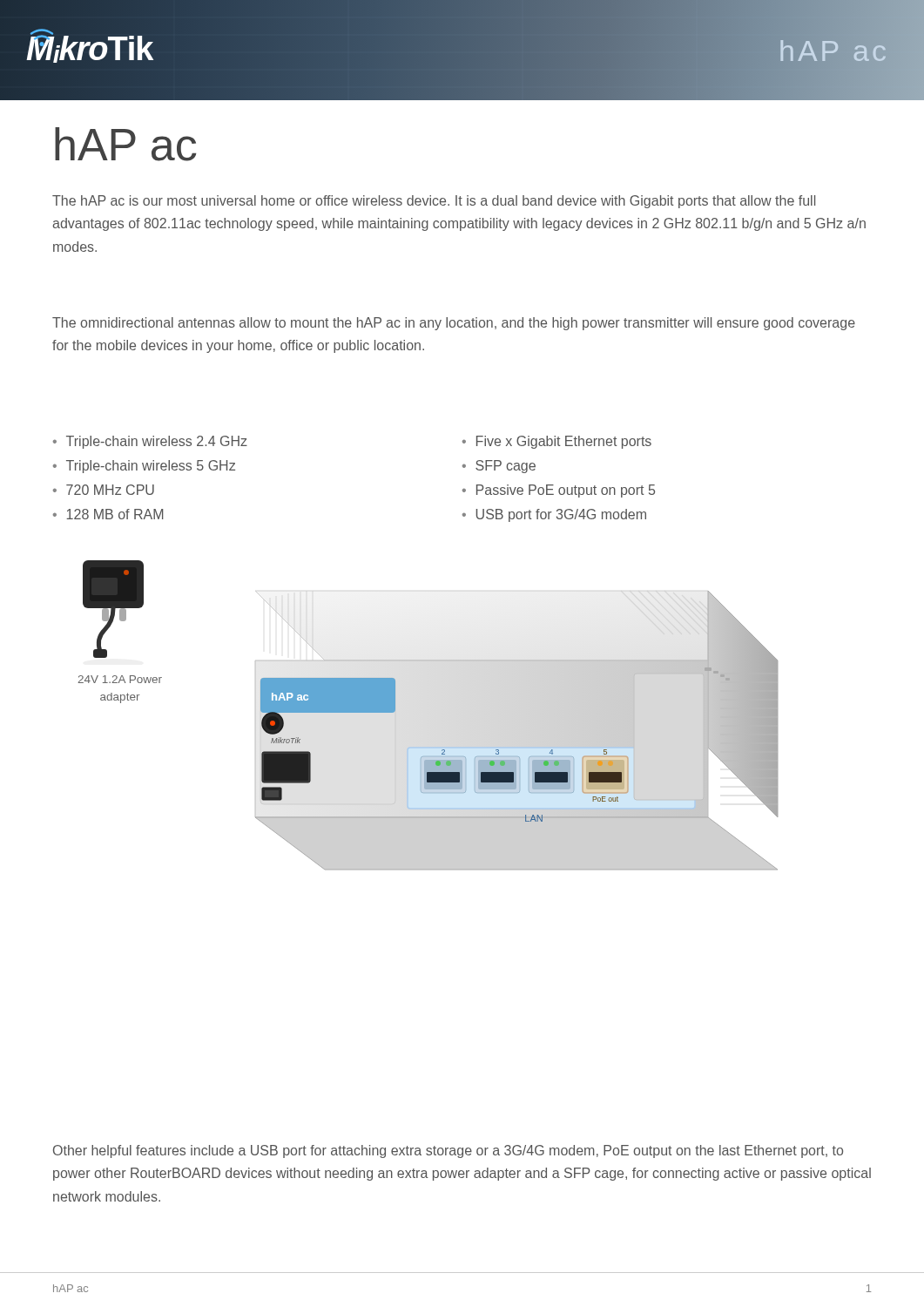Where does it say "•720 MHz CPU"?

tap(104, 490)
